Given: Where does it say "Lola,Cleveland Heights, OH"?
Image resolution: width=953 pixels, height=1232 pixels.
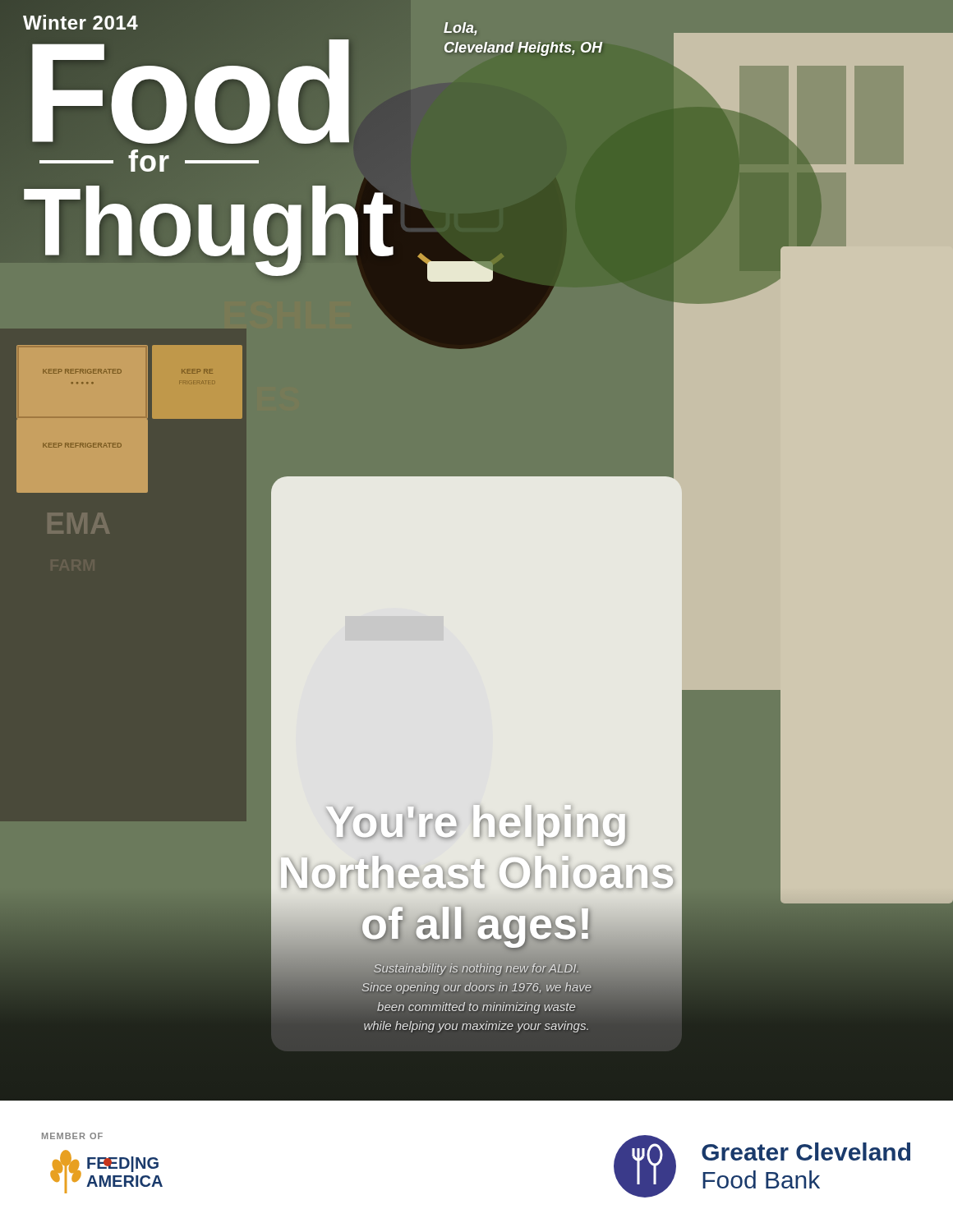Looking at the screenshot, I should coord(523,38).
